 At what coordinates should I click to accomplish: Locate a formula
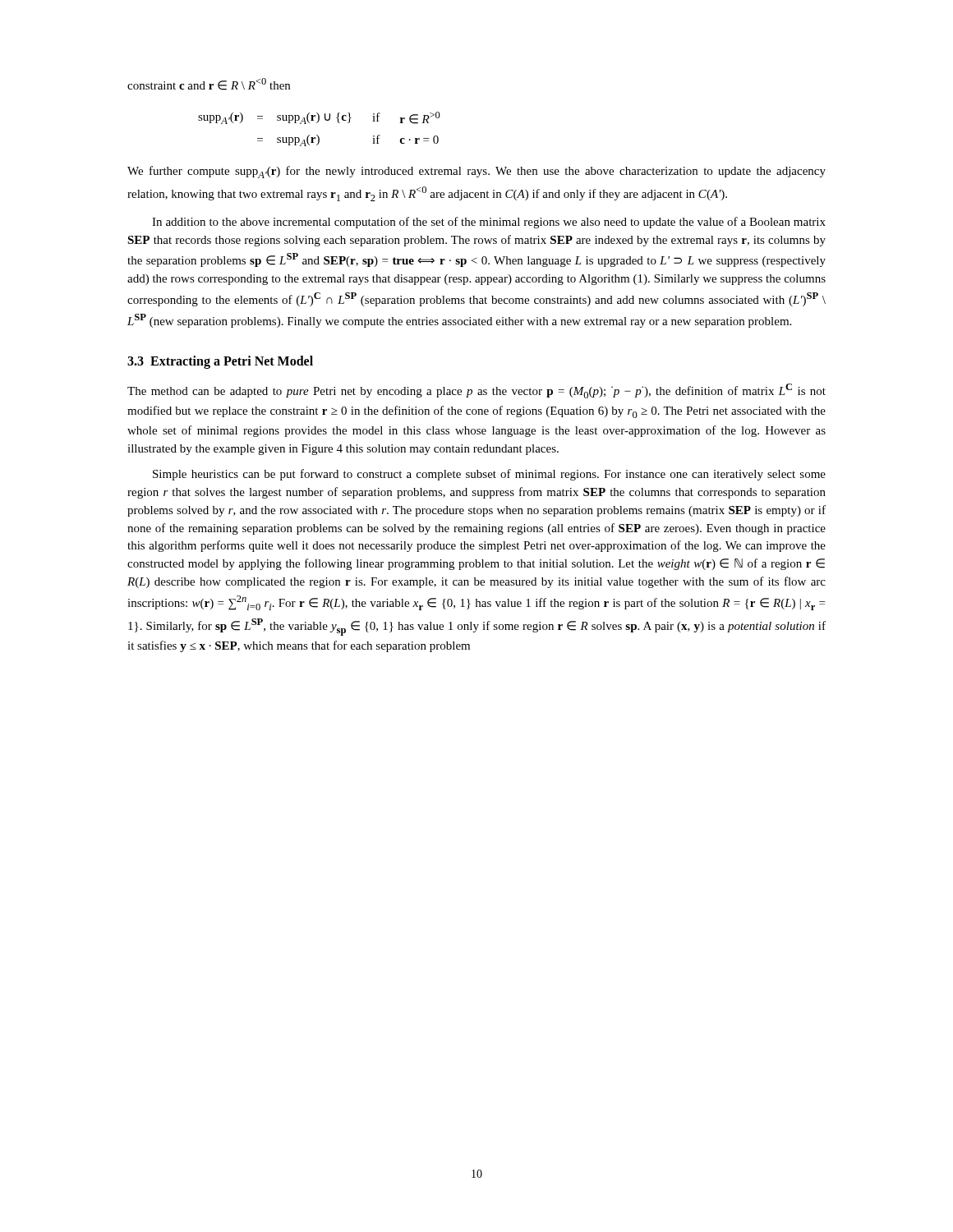click(319, 129)
